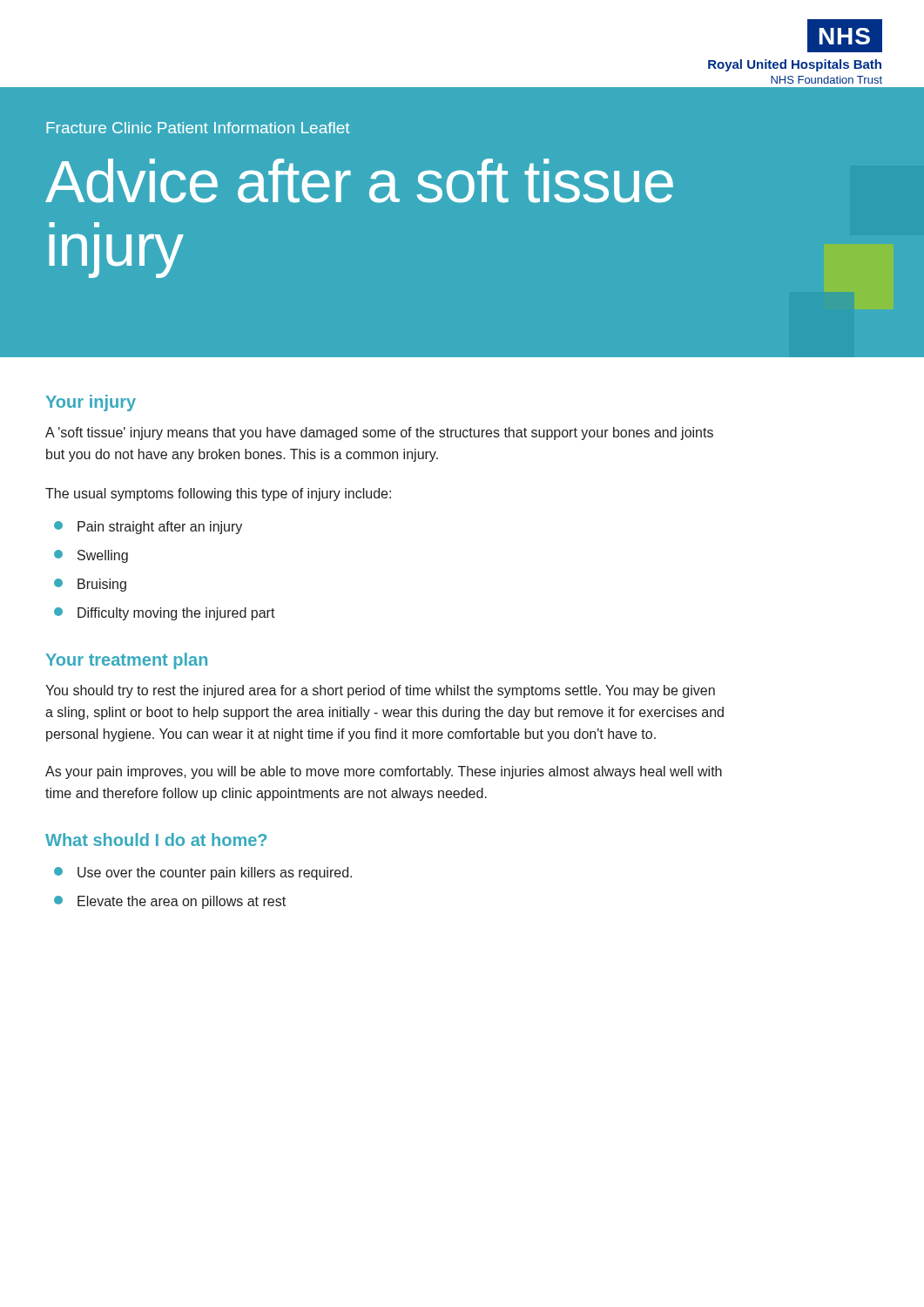Find the text starting "Pain straight after an"
Screen dimensions: 1307x924
point(148,528)
